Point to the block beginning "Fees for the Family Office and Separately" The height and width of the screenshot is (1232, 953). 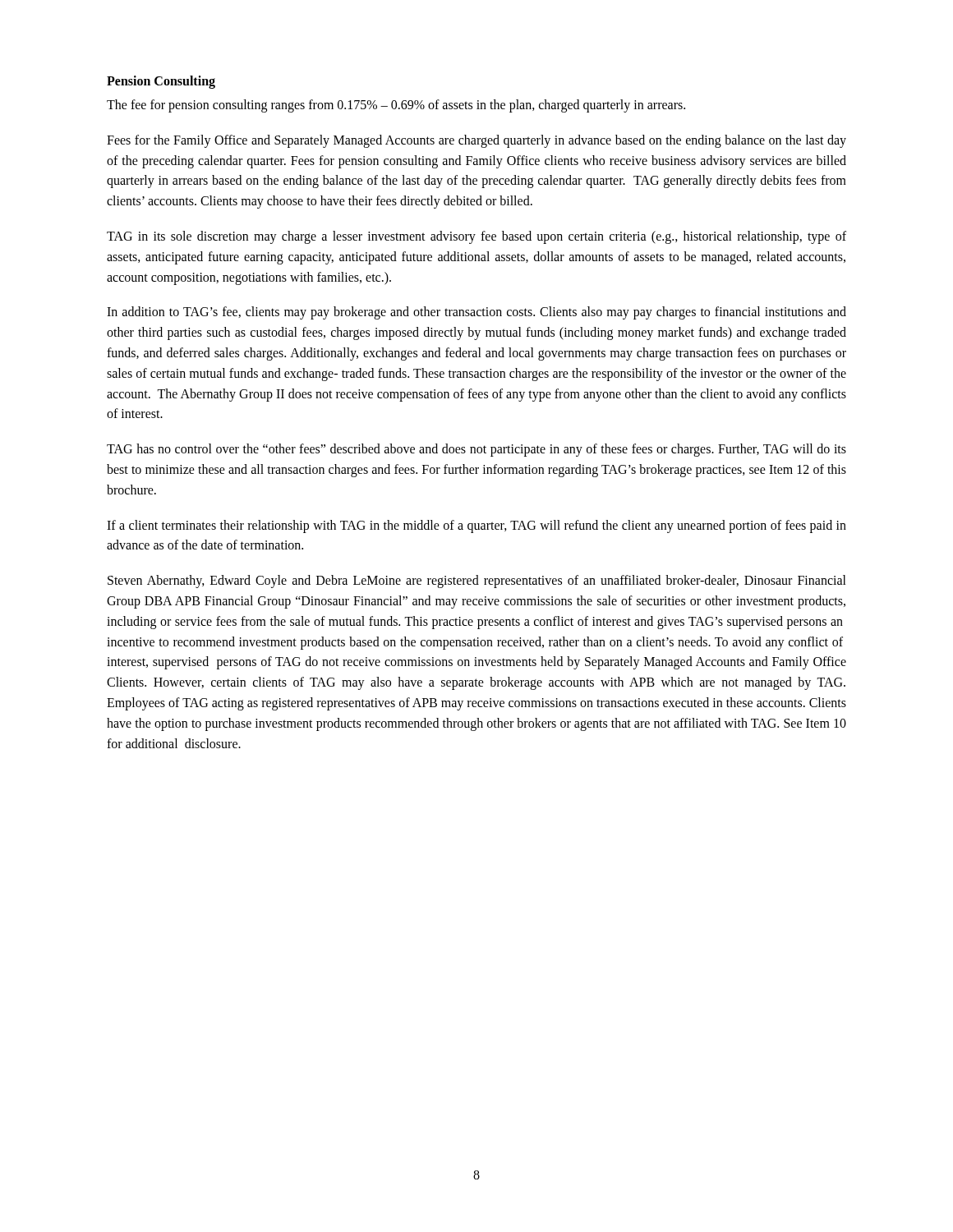(x=476, y=170)
